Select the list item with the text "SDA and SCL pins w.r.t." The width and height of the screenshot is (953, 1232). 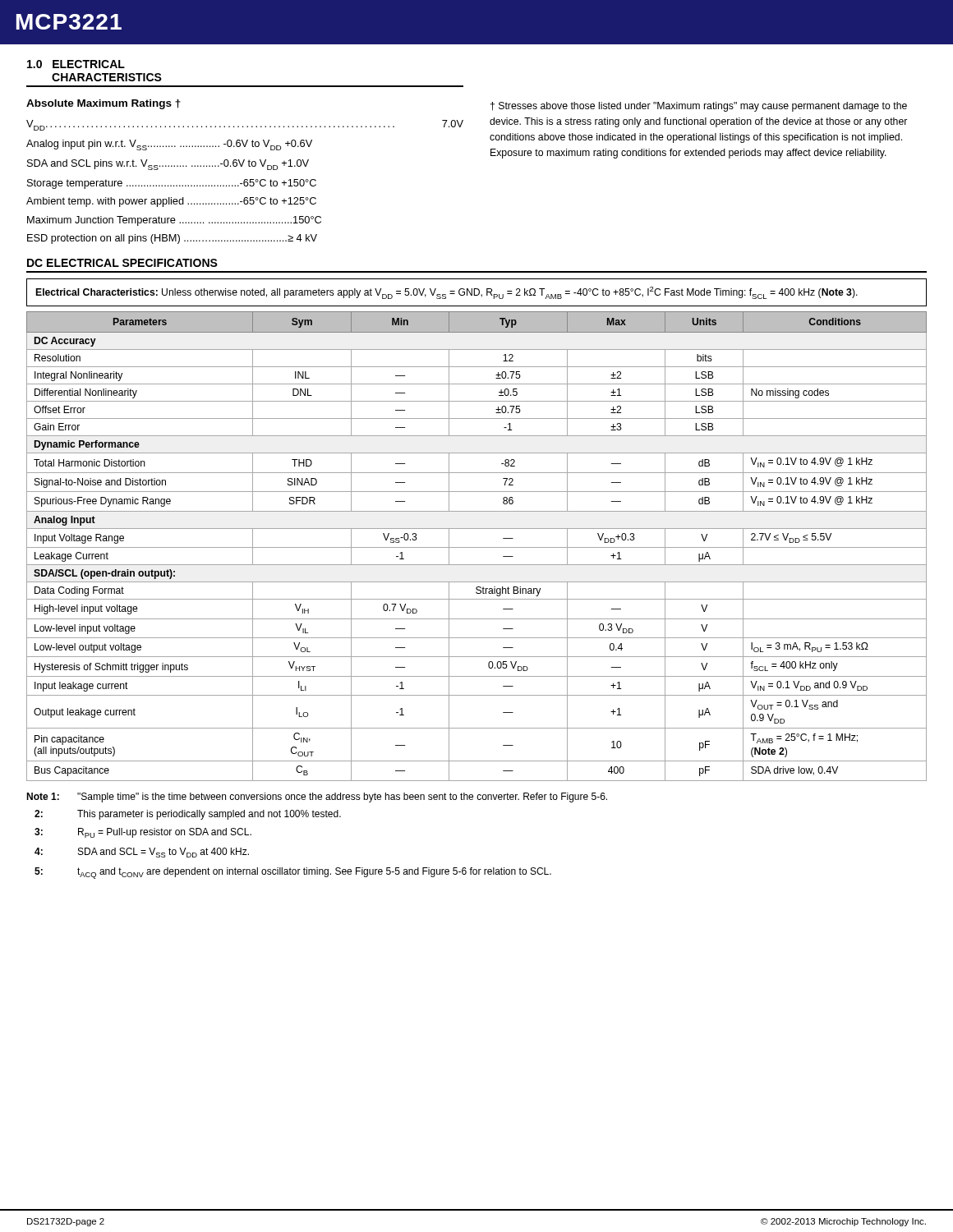pyautogui.click(x=245, y=164)
